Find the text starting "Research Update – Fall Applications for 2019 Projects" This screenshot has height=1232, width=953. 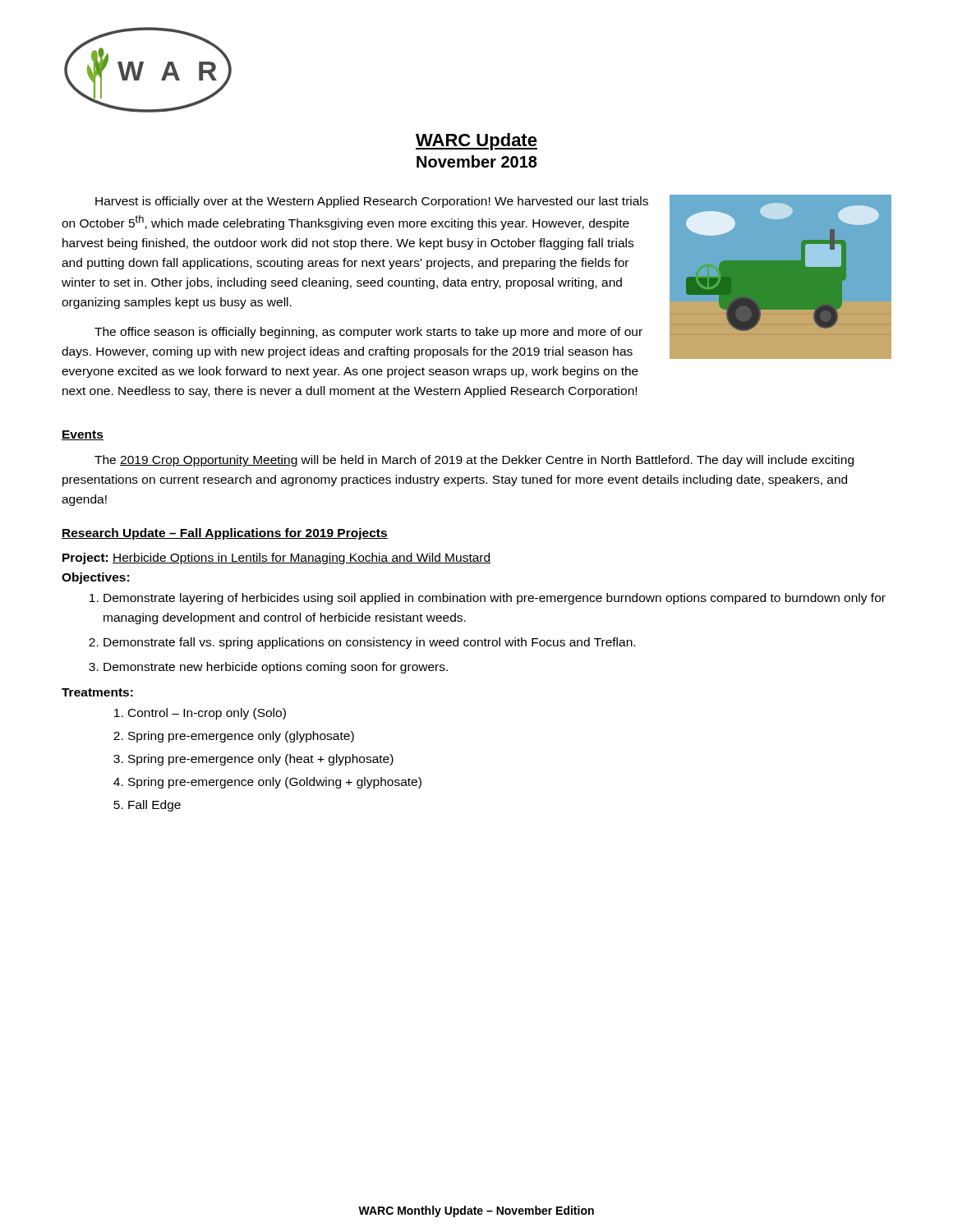point(225,533)
